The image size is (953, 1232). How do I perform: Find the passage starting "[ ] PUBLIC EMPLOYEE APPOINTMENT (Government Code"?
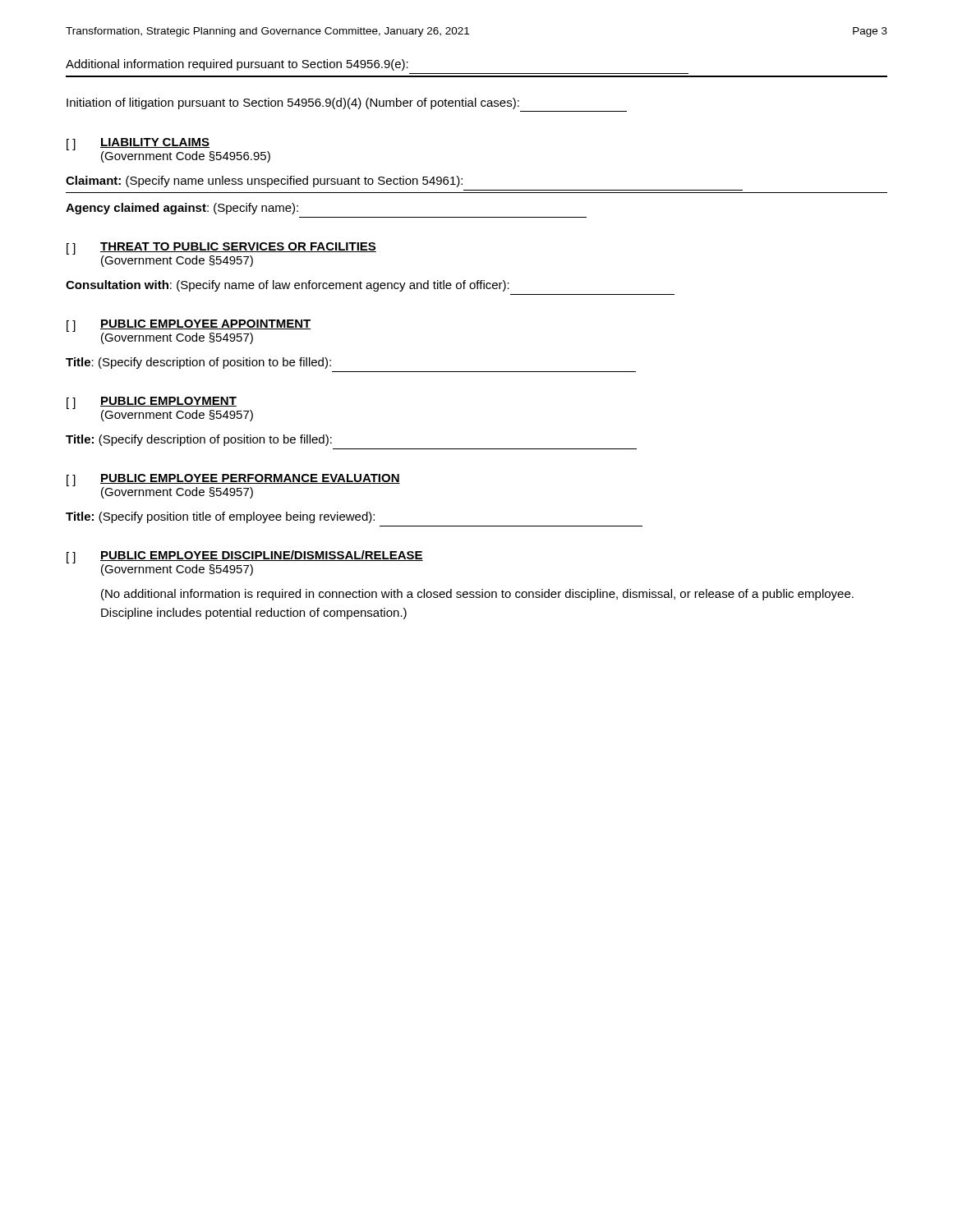coord(189,332)
